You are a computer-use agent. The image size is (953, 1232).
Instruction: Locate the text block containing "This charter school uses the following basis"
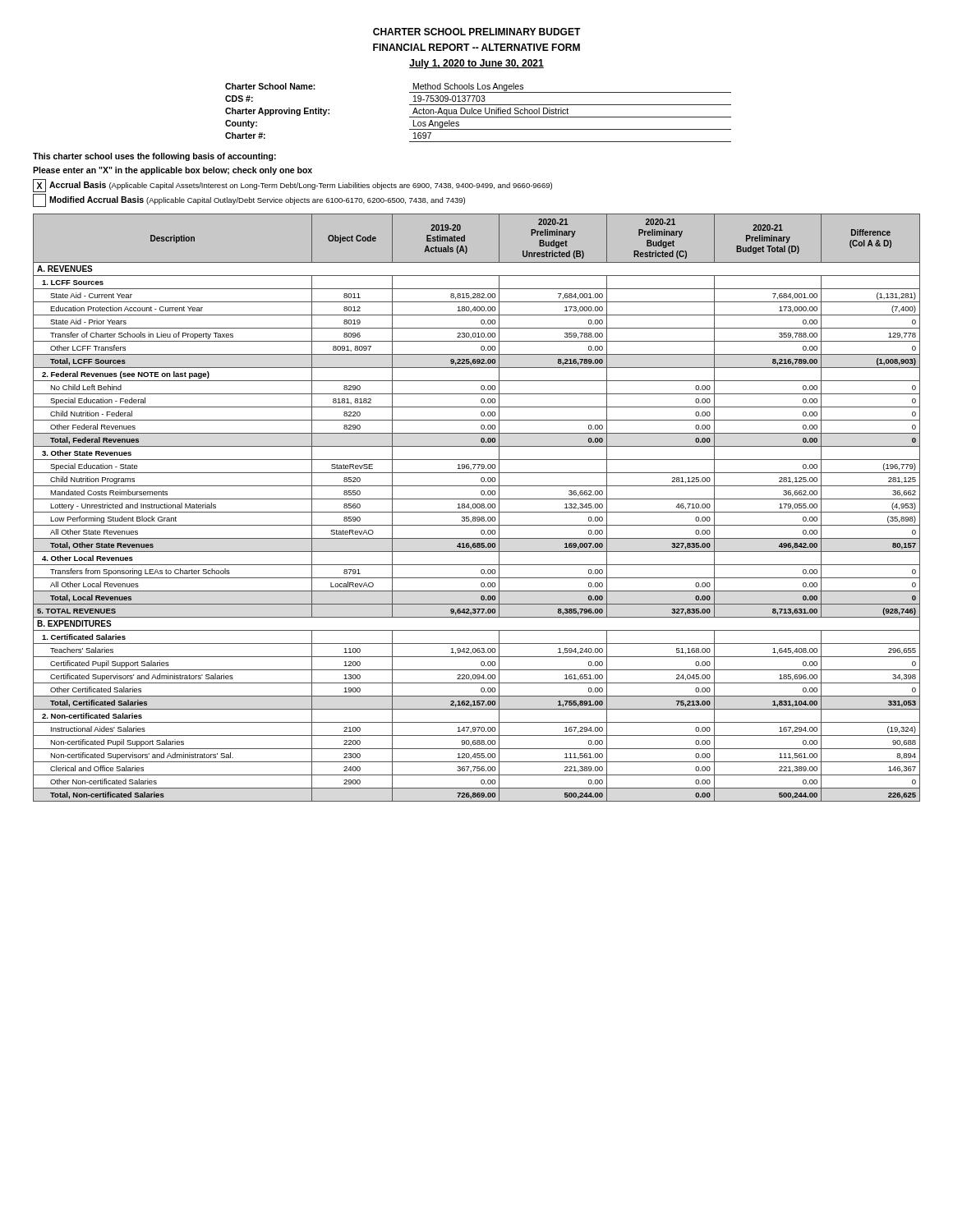click(x=476, y=178)
